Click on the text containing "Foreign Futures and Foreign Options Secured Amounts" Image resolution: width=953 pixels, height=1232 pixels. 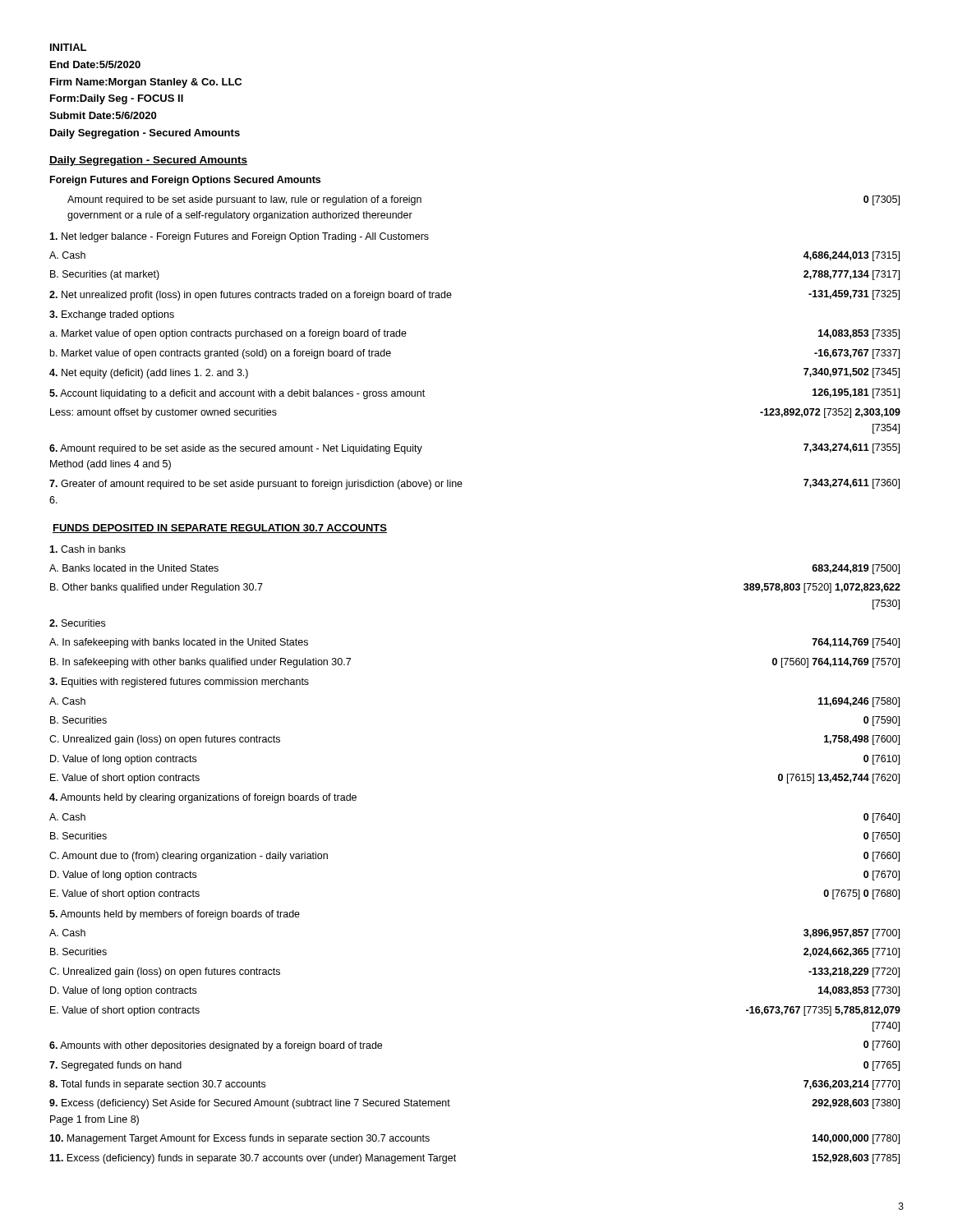tap(185, 180)
